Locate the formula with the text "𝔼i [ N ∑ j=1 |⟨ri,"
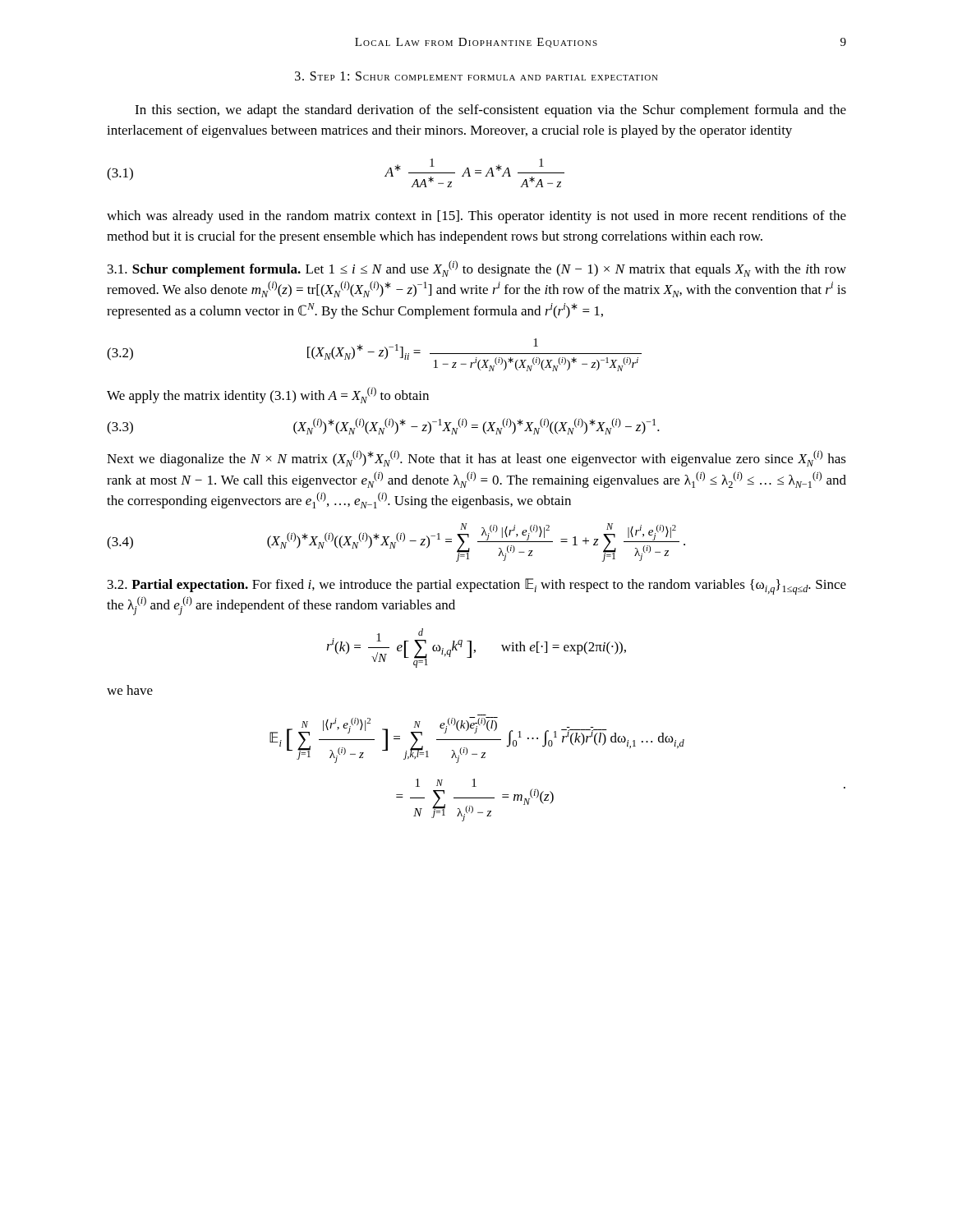Viewport: 953px width, 1232px height. [558, 769]
